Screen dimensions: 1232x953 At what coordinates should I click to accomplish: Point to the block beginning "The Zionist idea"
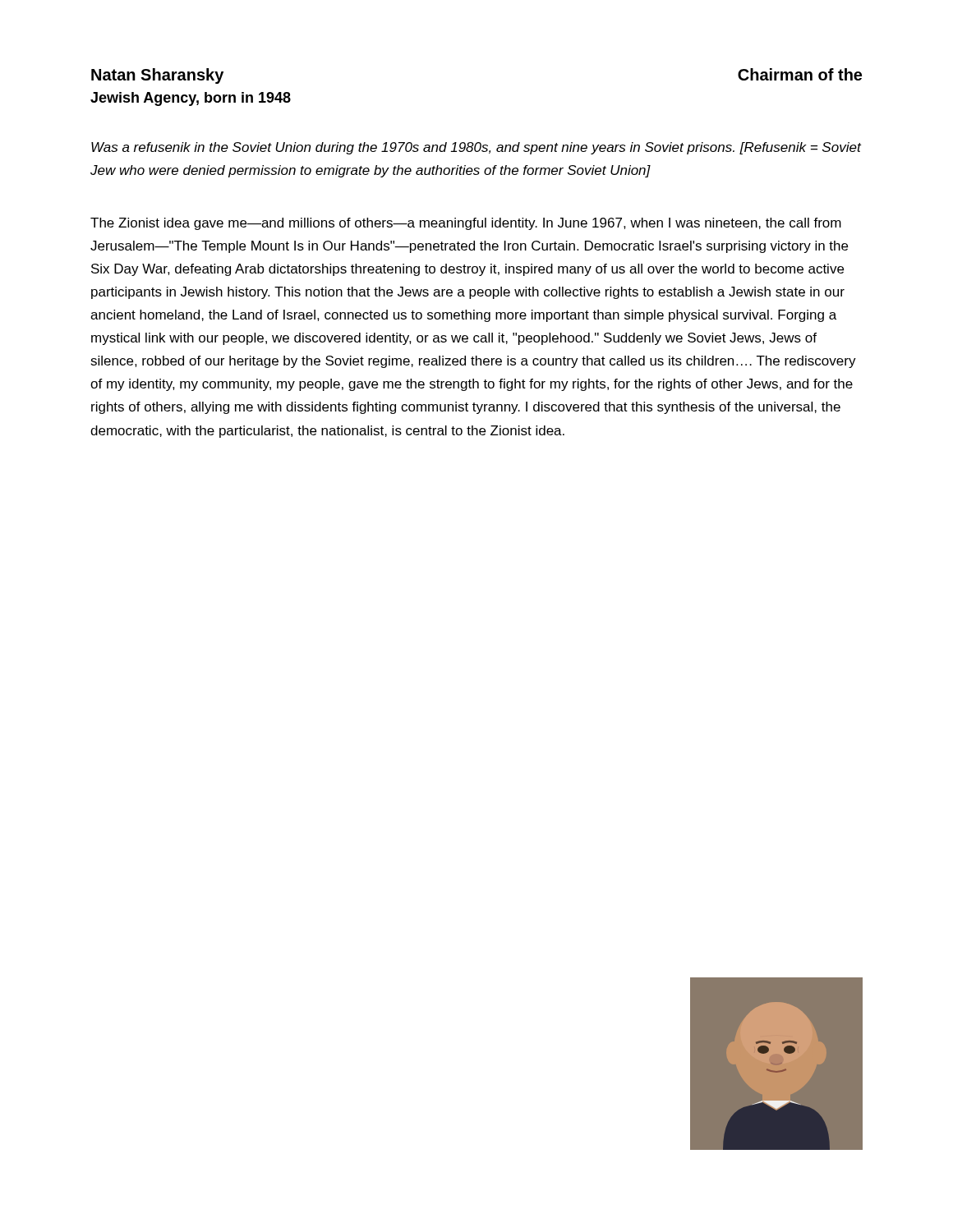click(473, 327)
